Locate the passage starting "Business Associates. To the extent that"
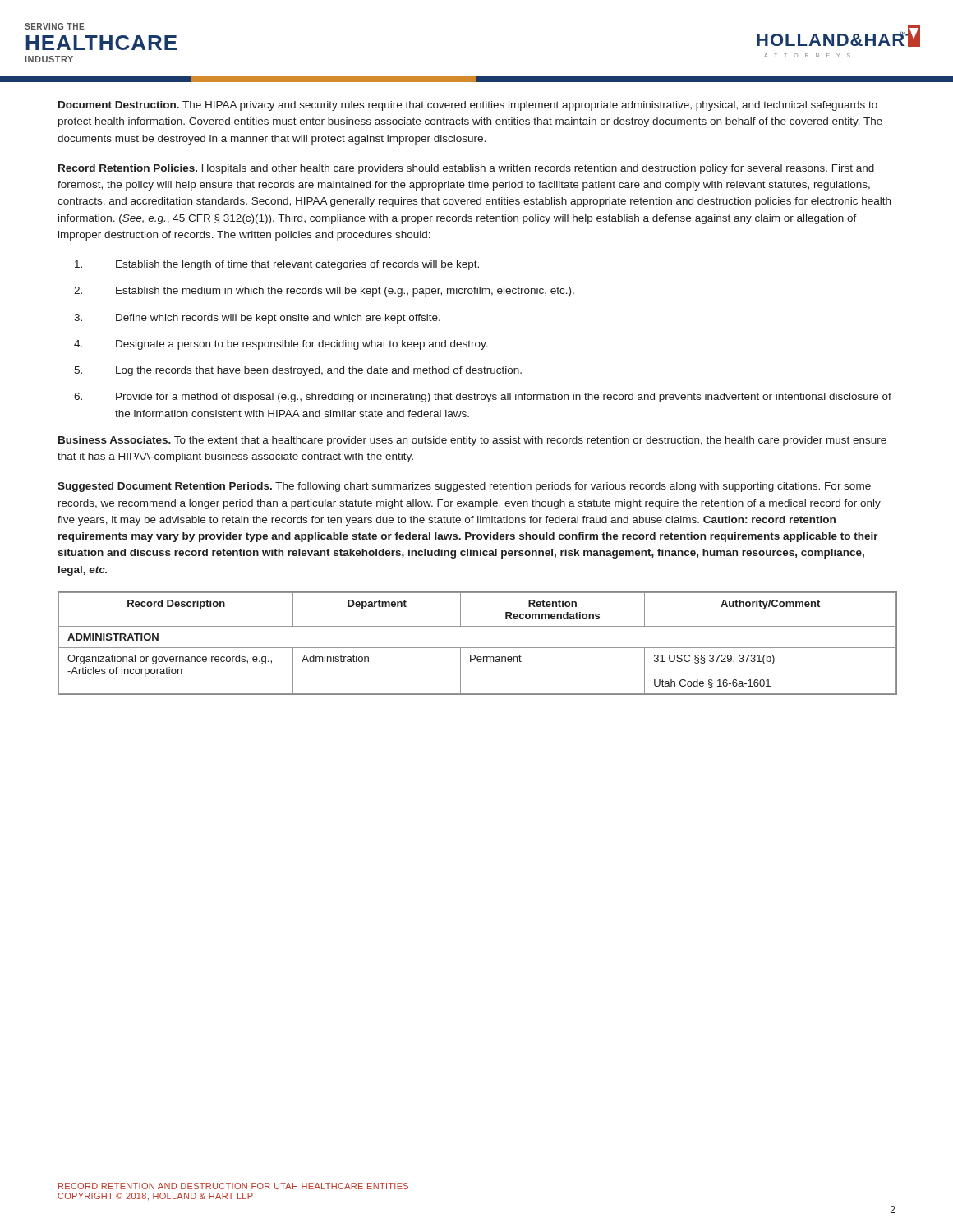This screenshot has height=1232, width=953. point(472,448)
